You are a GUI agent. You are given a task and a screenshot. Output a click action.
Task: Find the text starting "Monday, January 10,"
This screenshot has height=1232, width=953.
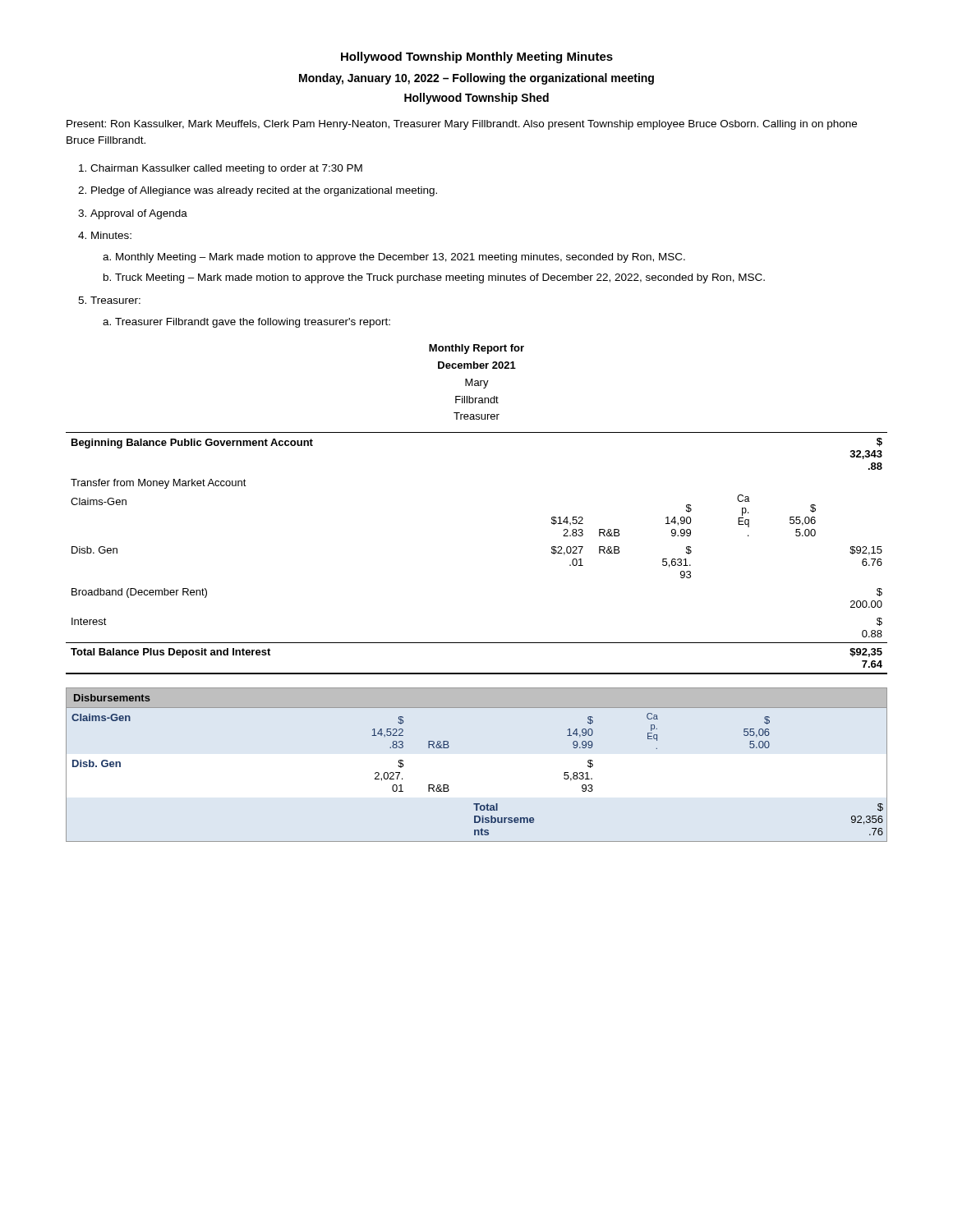pyautogui.click(x=476, y=78)
